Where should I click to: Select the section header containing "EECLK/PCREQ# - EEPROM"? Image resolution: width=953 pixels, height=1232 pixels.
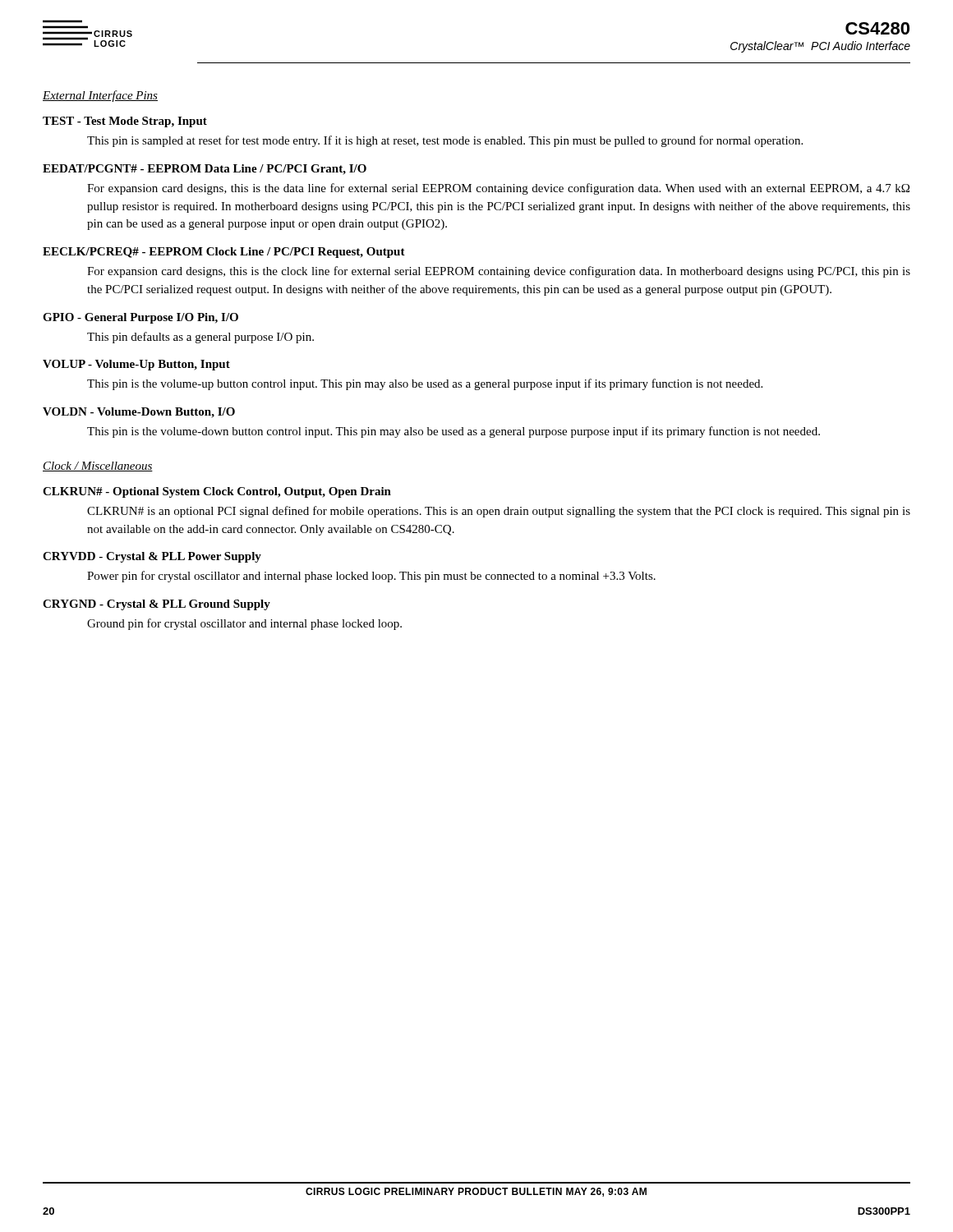point(224,251)
